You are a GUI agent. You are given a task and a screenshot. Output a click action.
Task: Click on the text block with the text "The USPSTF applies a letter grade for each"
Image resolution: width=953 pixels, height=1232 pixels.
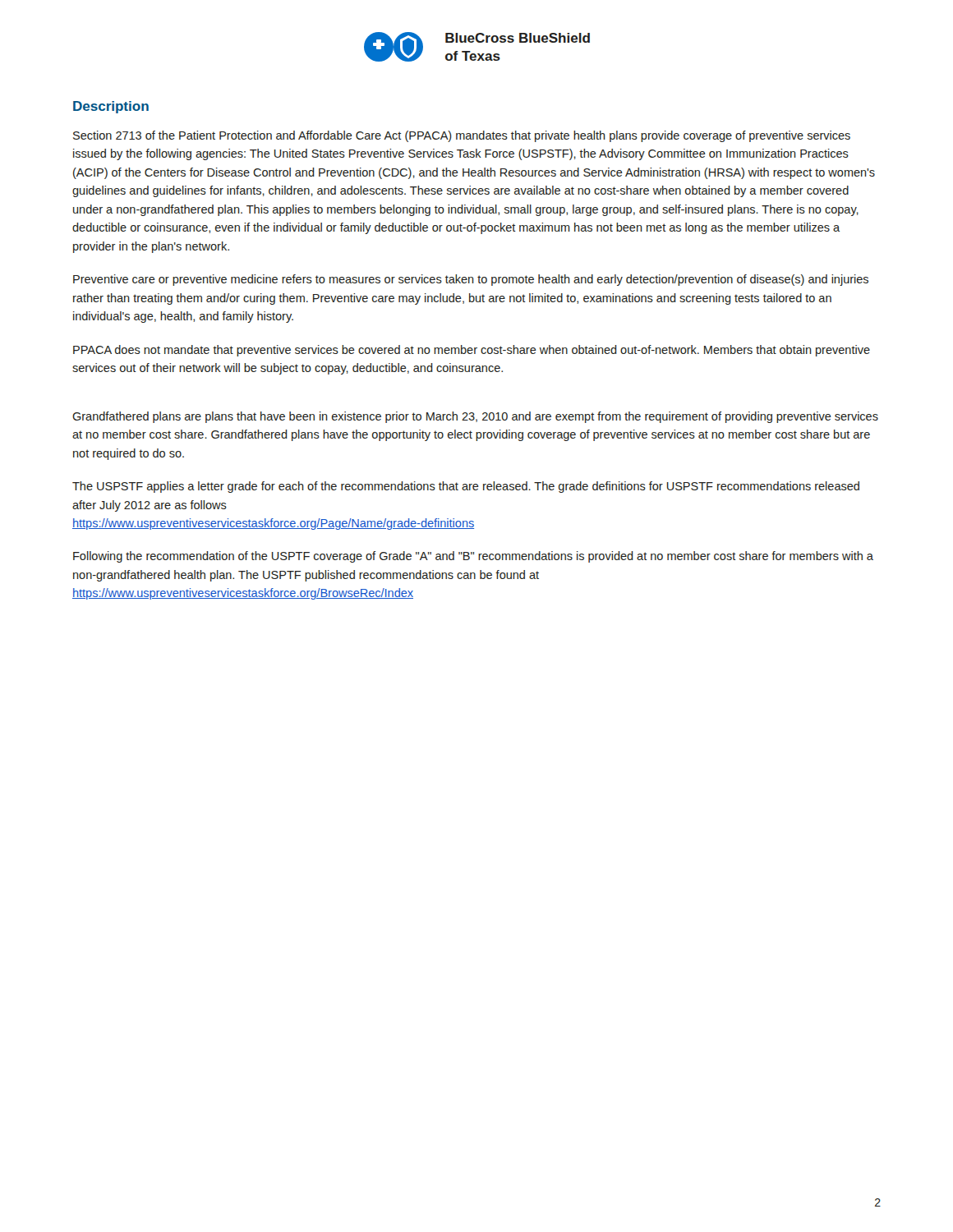pos(466,487)
